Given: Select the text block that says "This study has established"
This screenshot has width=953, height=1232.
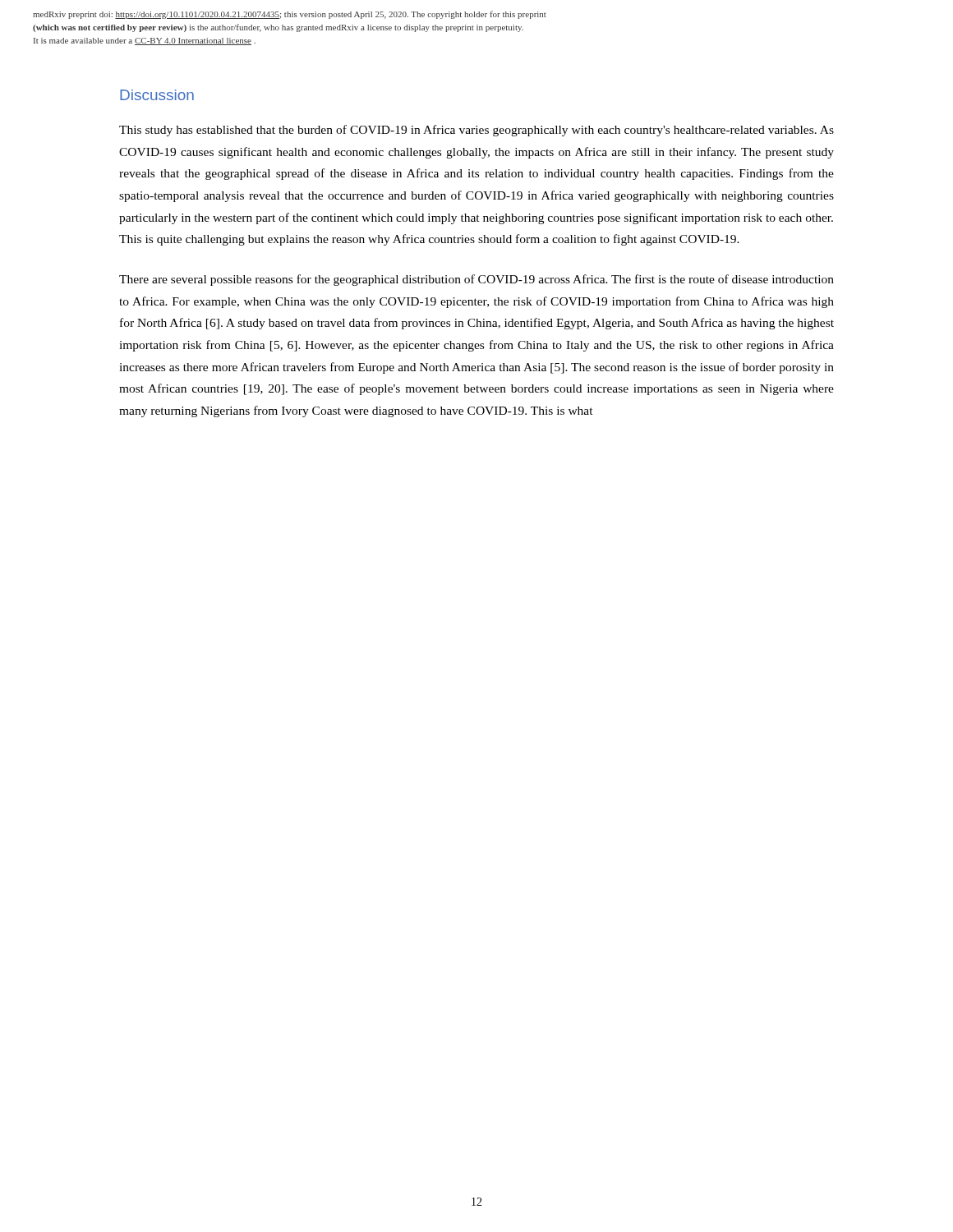Looking at the screenshot, I should pos(476,184).
